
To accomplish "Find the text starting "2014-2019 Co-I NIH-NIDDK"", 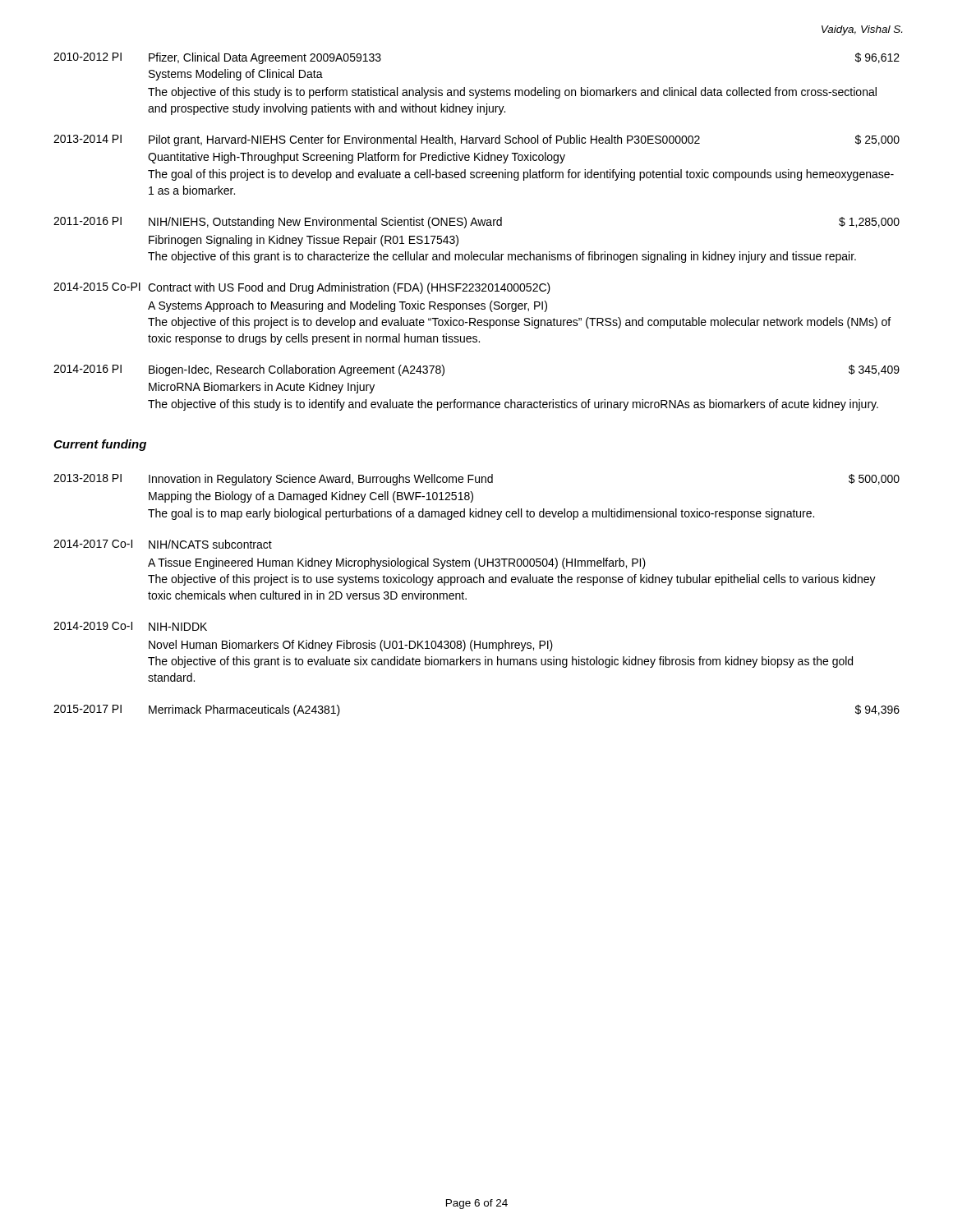I will click(x=476, y=653).
